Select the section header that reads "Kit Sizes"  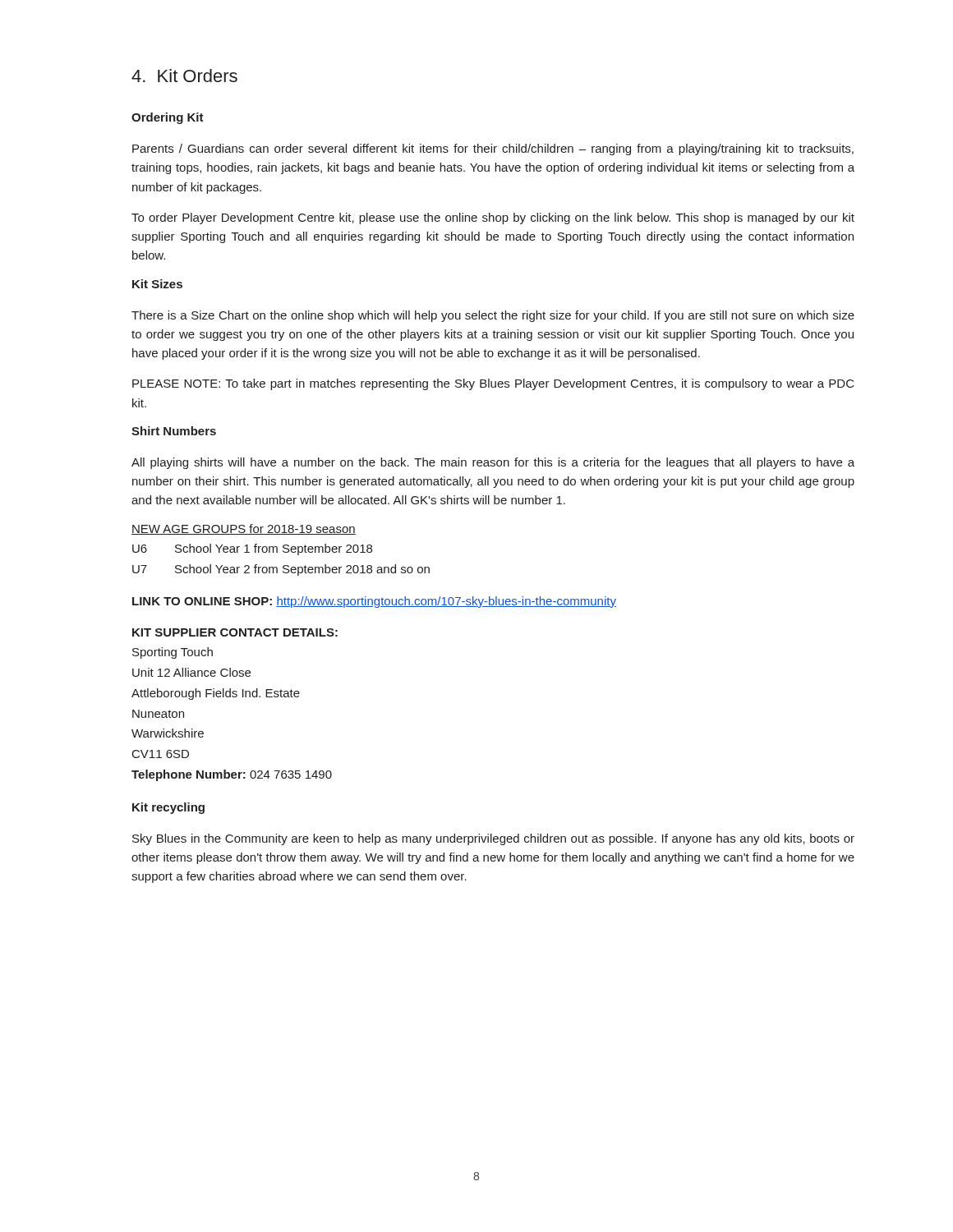tap(157, 284)
